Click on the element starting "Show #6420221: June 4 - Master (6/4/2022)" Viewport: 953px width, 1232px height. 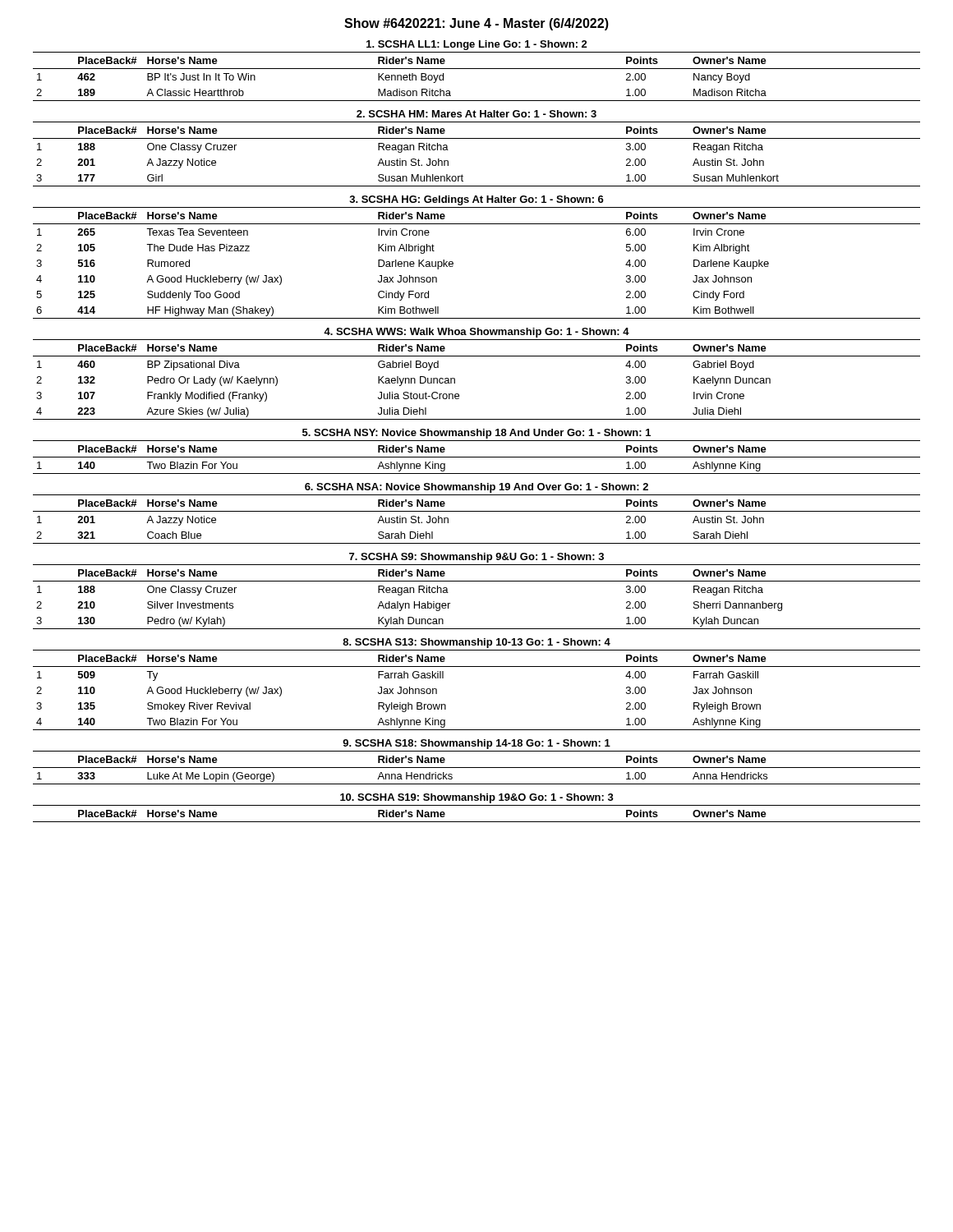coord(476,23)
